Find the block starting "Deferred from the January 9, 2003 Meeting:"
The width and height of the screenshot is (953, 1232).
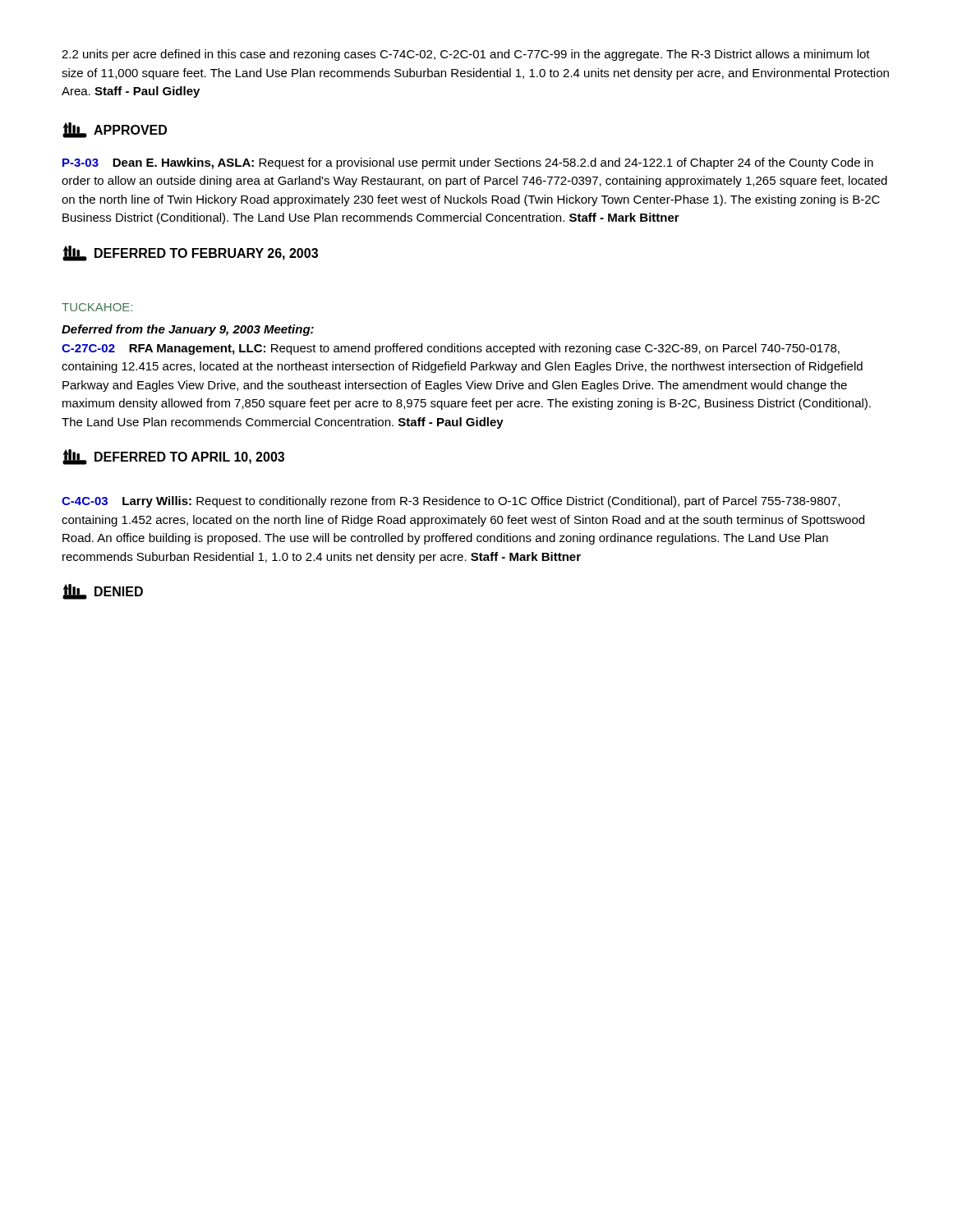point(188,329)
